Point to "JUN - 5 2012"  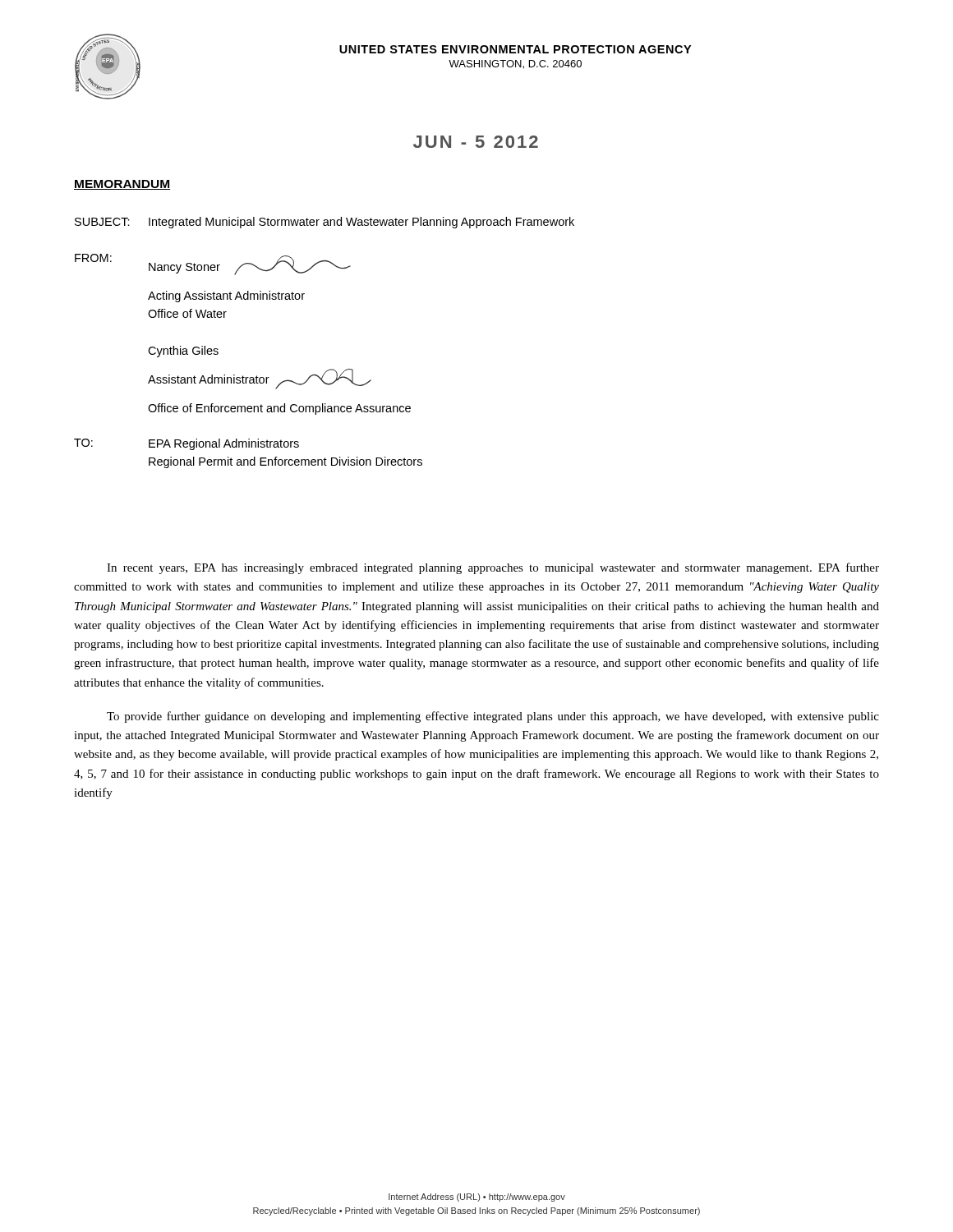click(476, 142)
